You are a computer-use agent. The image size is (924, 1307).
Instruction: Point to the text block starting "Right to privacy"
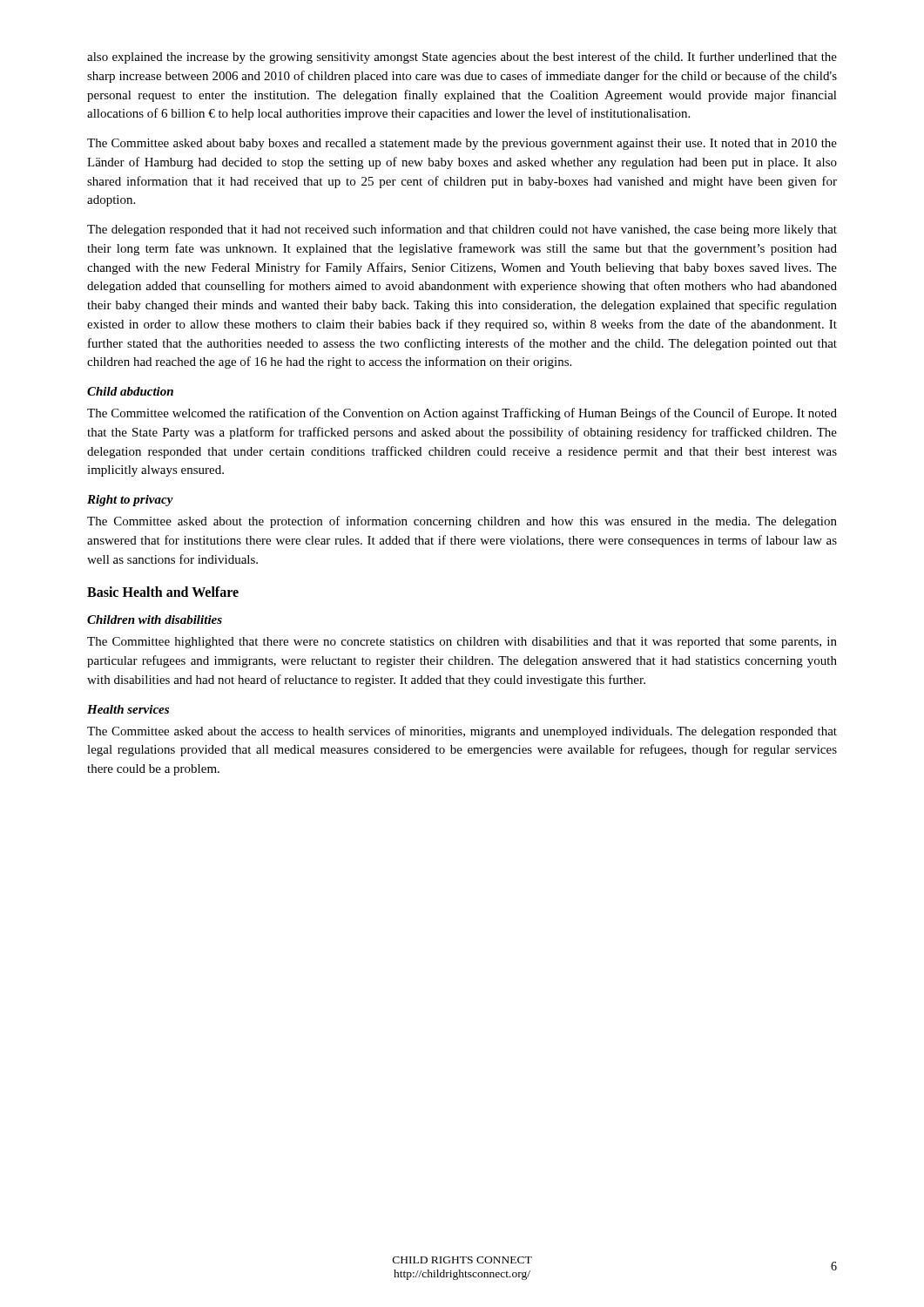[x=130, y=499]
